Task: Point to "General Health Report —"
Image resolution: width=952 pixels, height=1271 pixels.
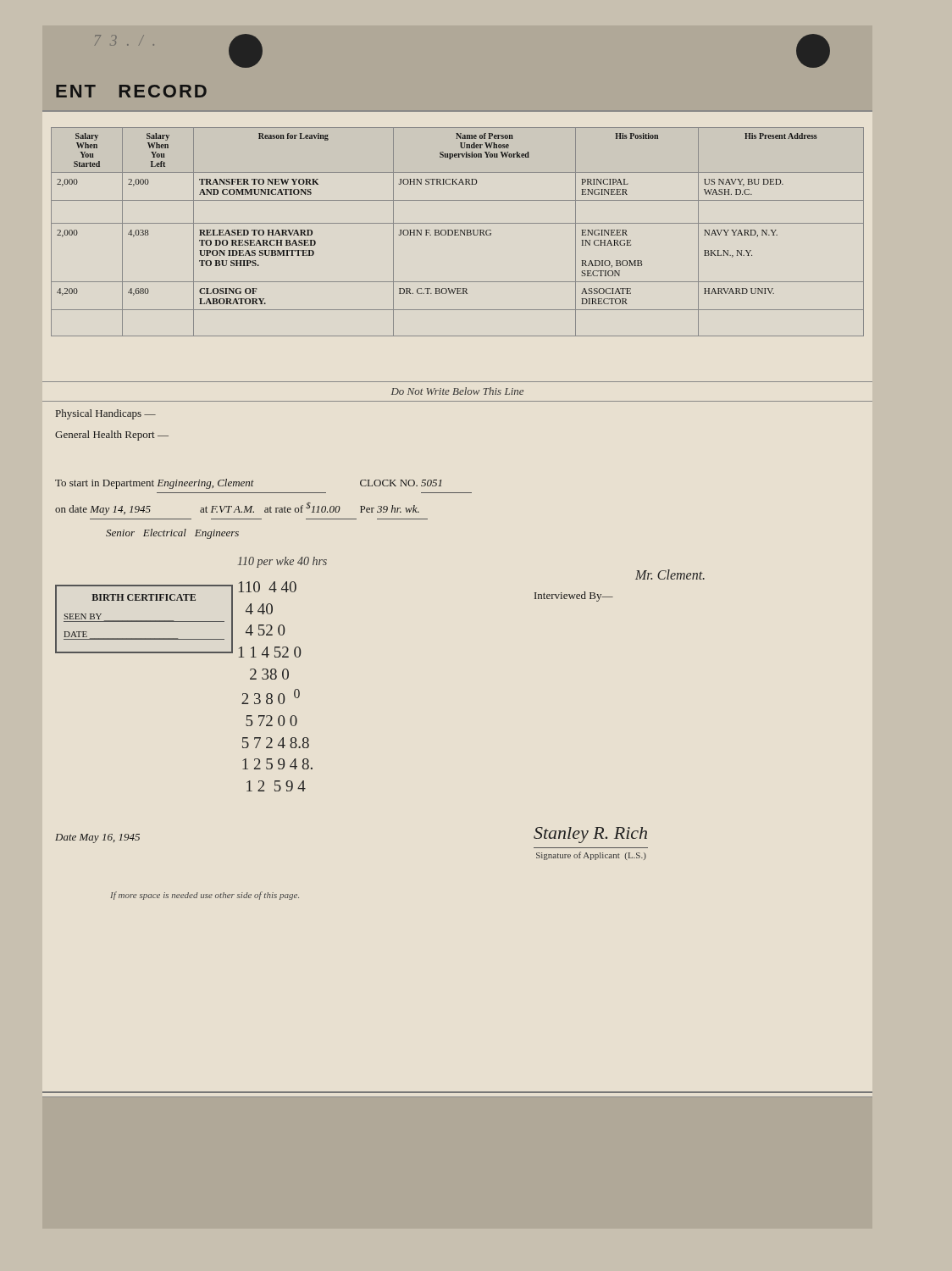Action: point(112,434)
